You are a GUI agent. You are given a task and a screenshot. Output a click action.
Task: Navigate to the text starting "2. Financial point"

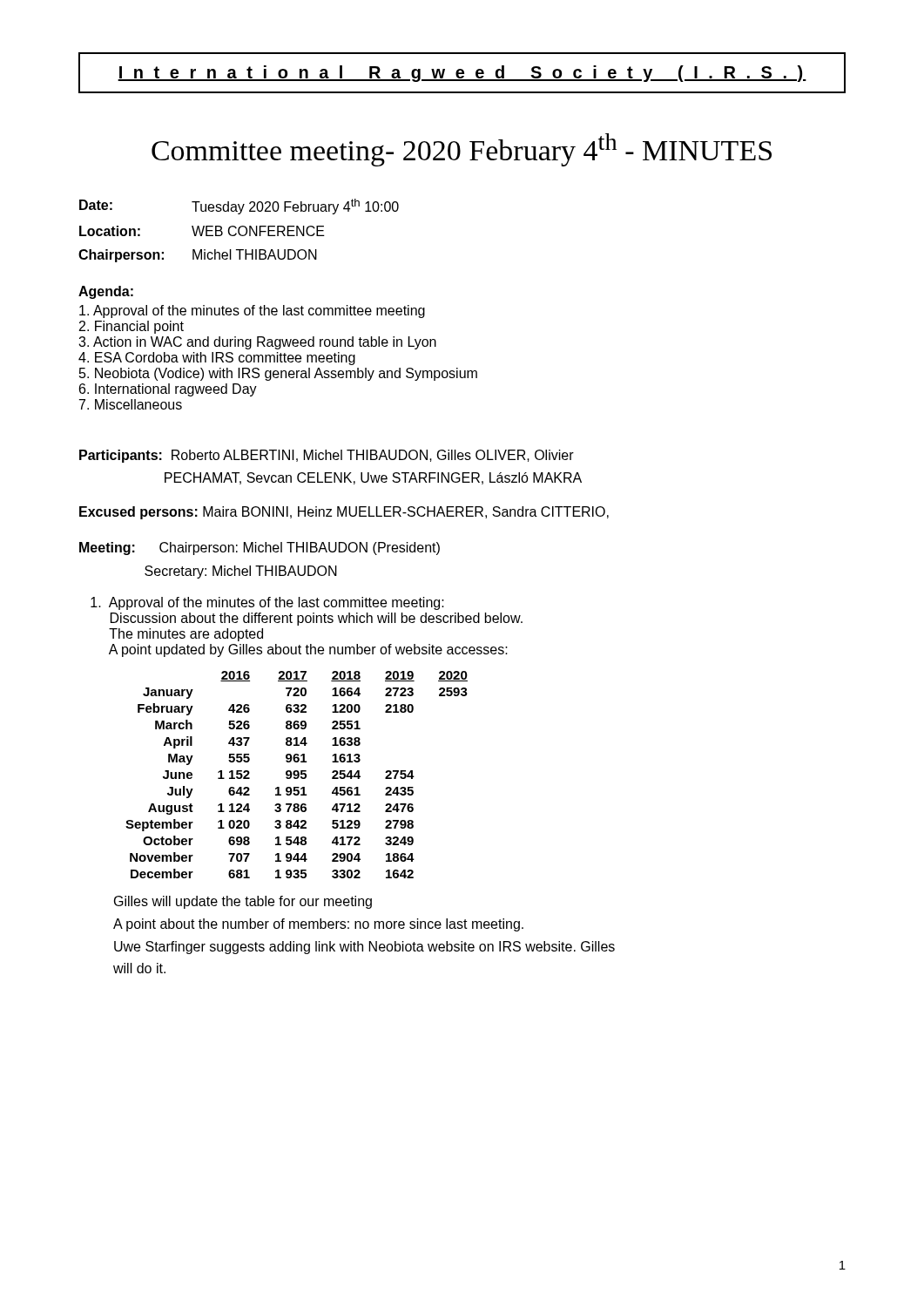[131, 326]
